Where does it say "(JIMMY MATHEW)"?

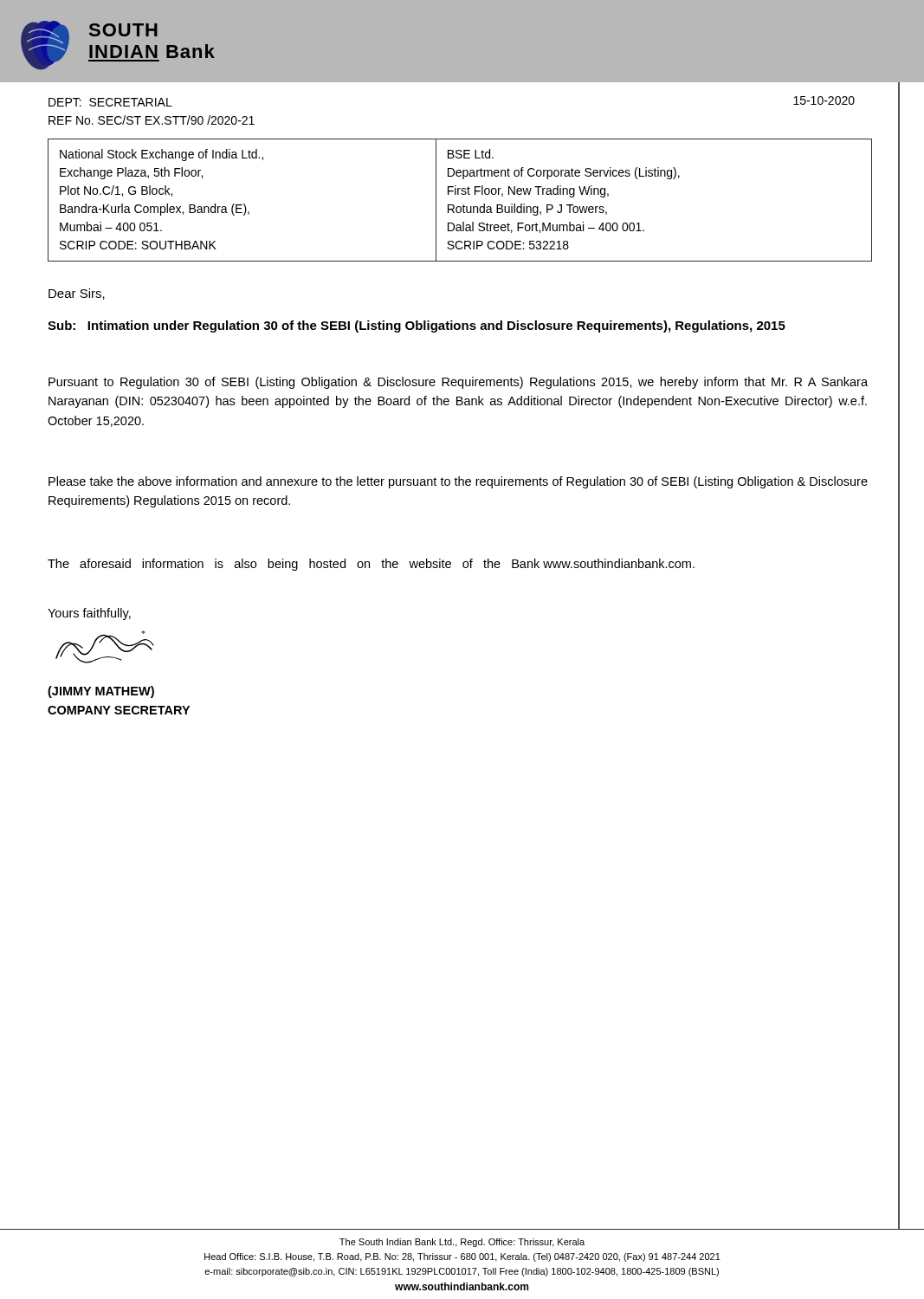point(101,691)
